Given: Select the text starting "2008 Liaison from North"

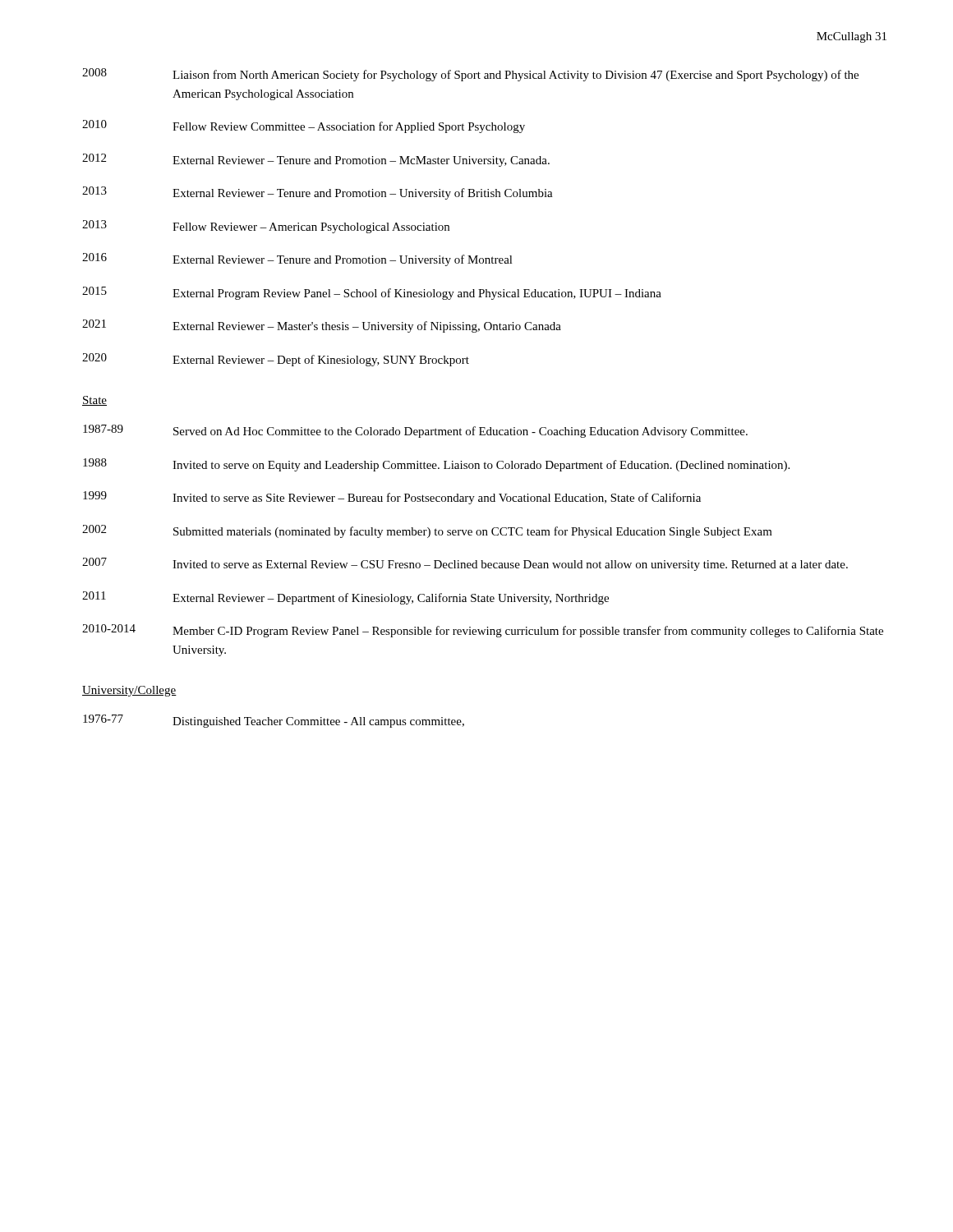Looking at the screenshot, I should point(485,84).
